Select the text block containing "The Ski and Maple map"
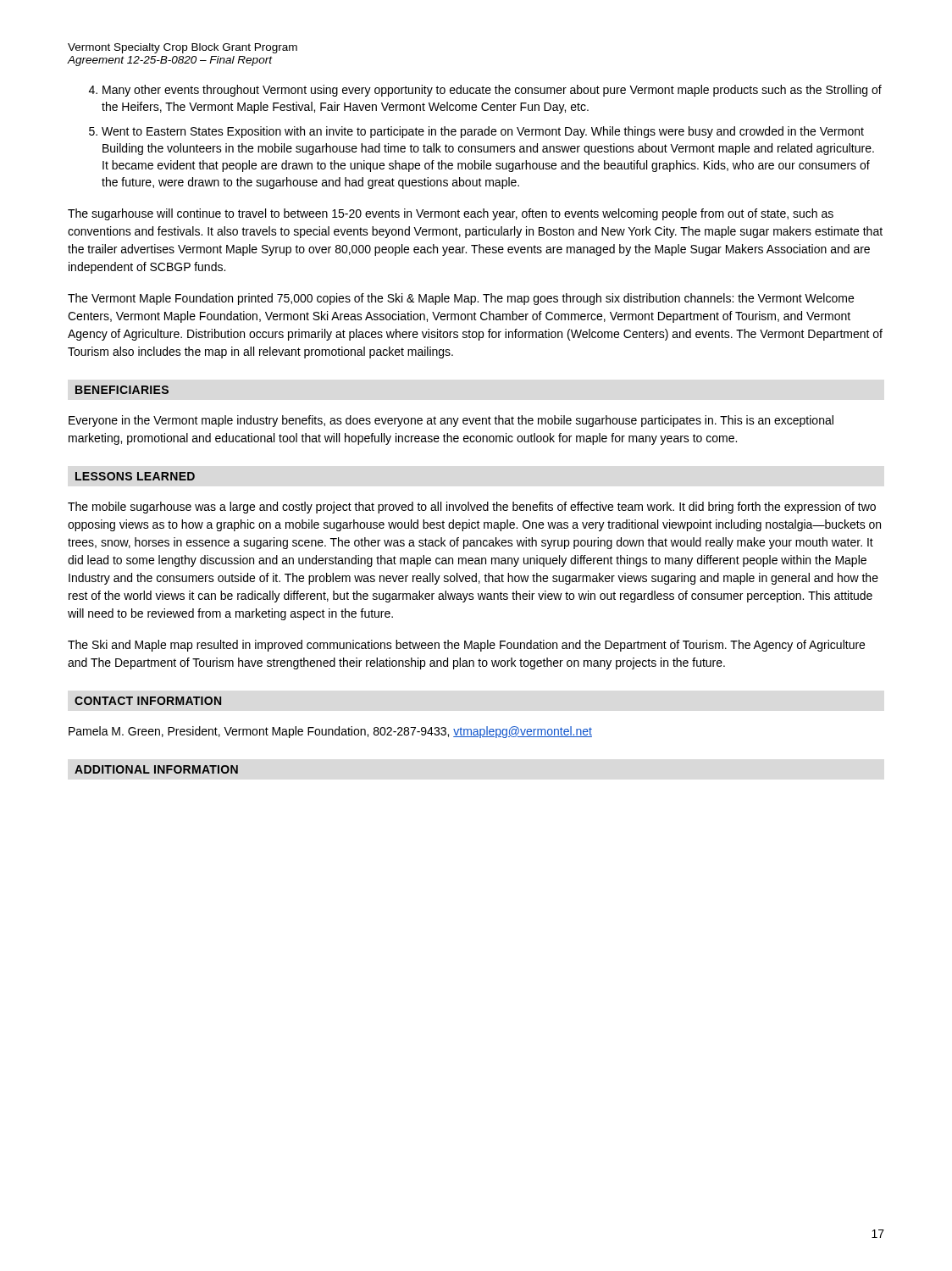The image size is (952, 1271). coord(467,654)
